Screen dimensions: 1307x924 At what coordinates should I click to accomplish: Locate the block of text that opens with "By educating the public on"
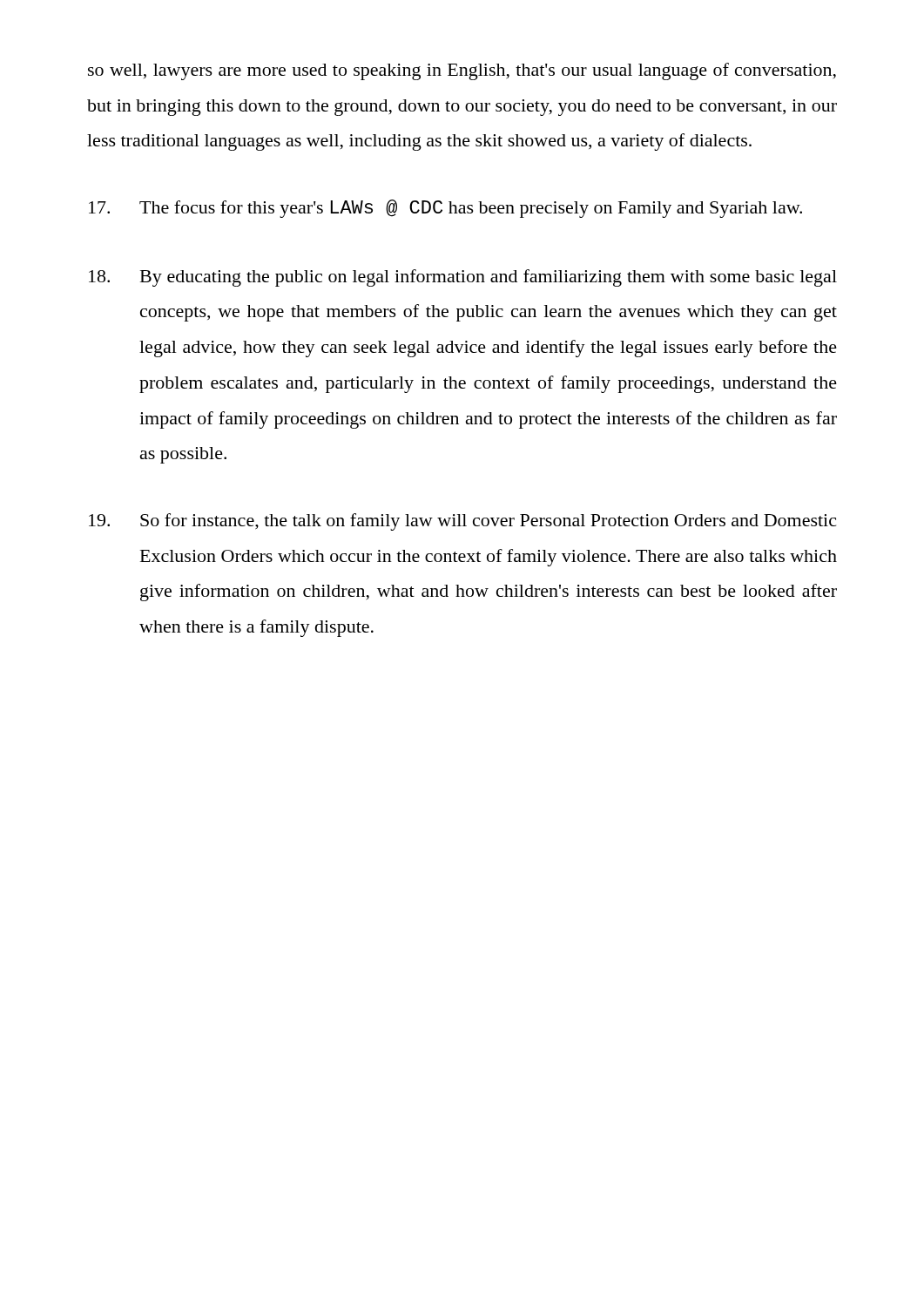(463, 278)
